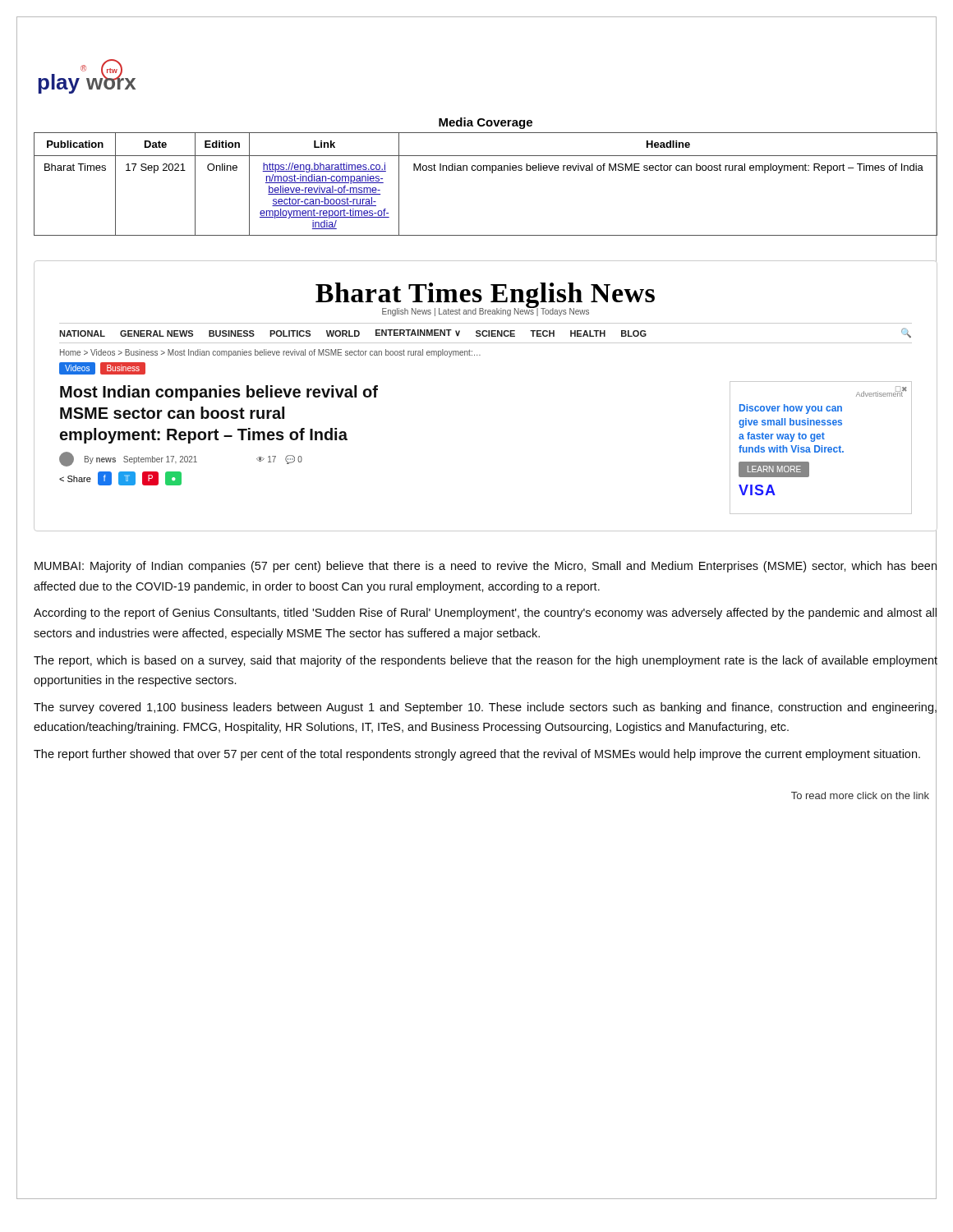Image resolution: width=953 pixels, height=1232 pixels.
Task: Select the block starting "MUMBAI: Majority of"
Action: (x=486, y=576)
